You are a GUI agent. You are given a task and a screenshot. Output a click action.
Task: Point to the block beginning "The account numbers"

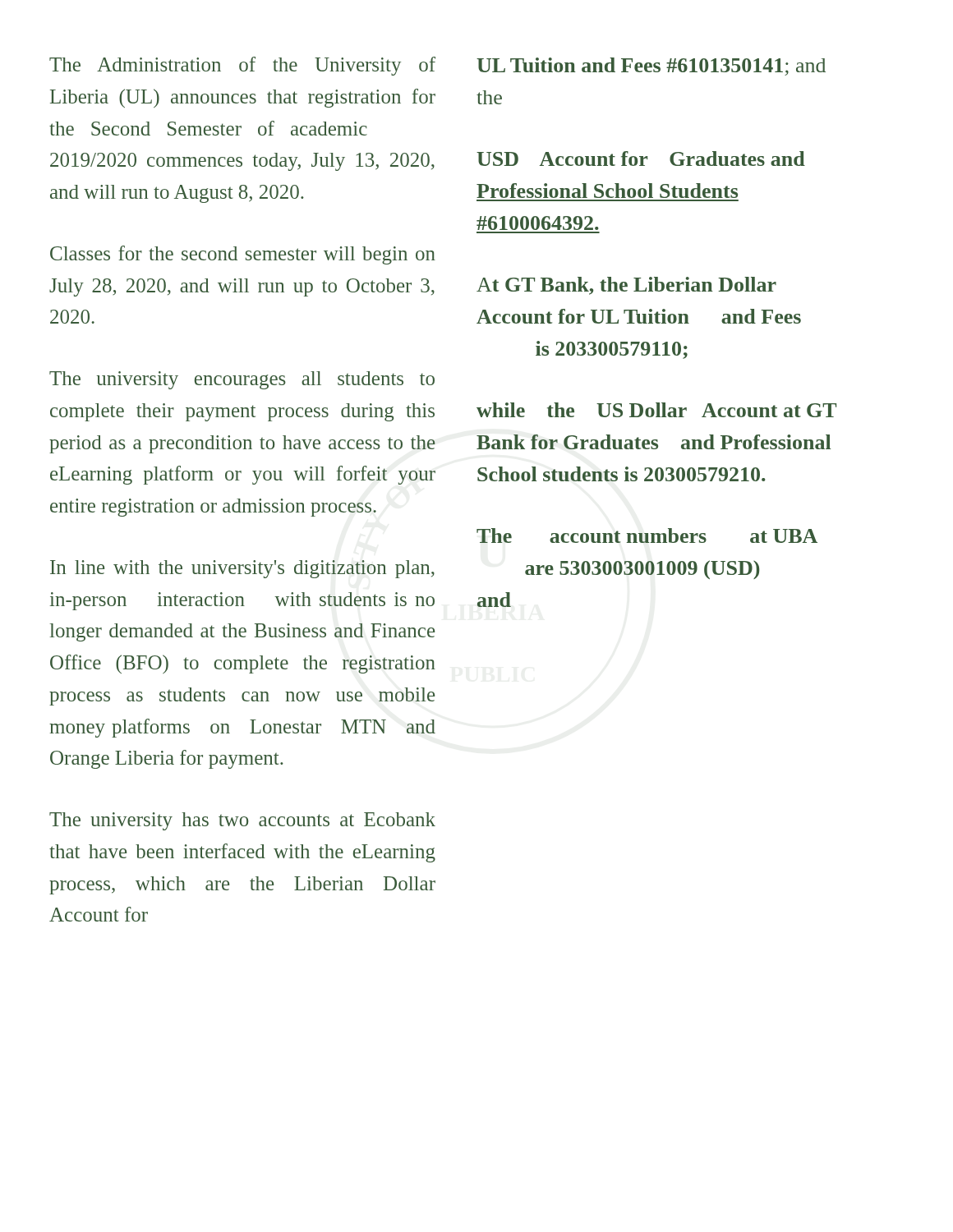tap(647, 568)
